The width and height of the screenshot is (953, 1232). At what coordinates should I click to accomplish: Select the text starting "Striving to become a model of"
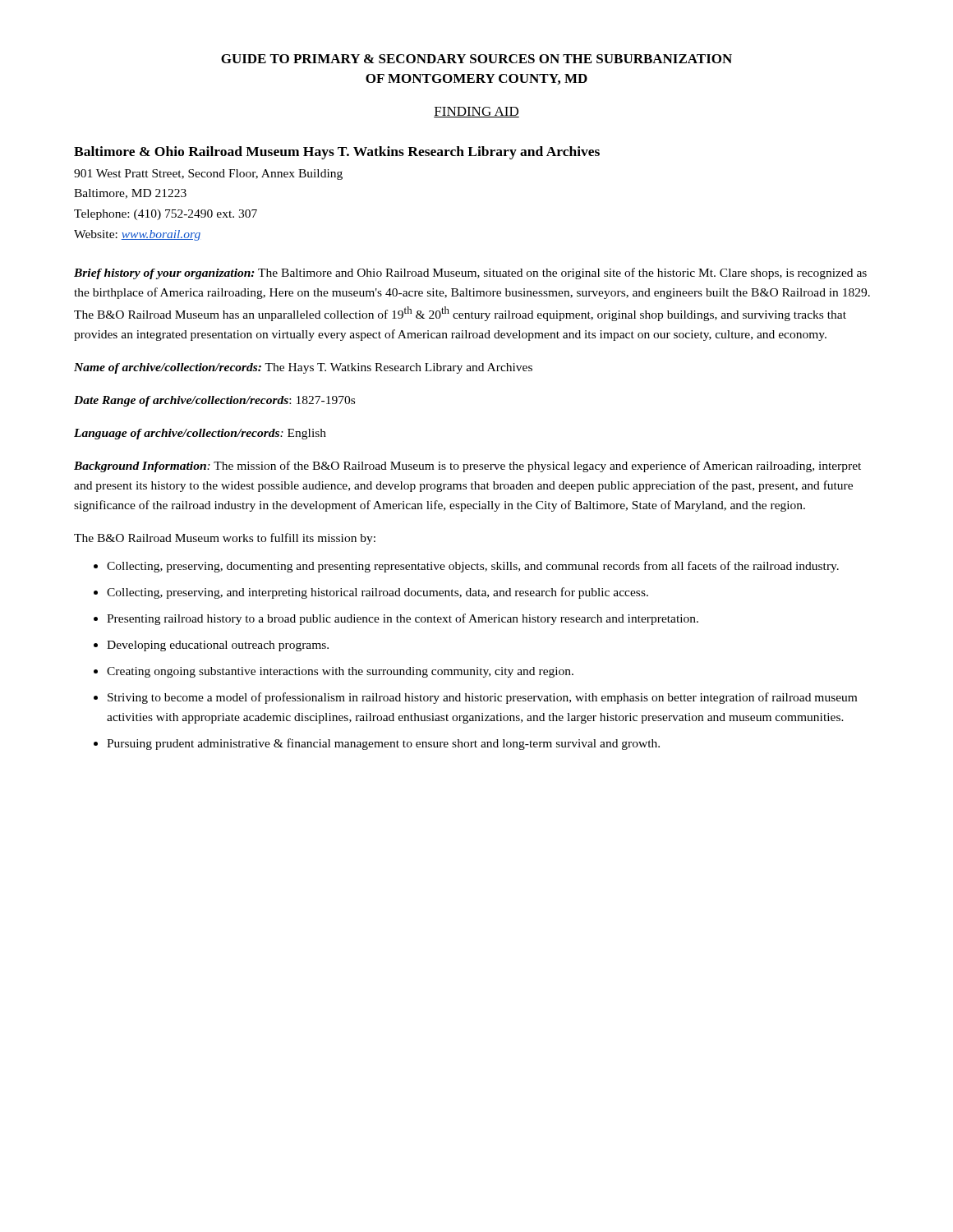(x=482, y=707)
